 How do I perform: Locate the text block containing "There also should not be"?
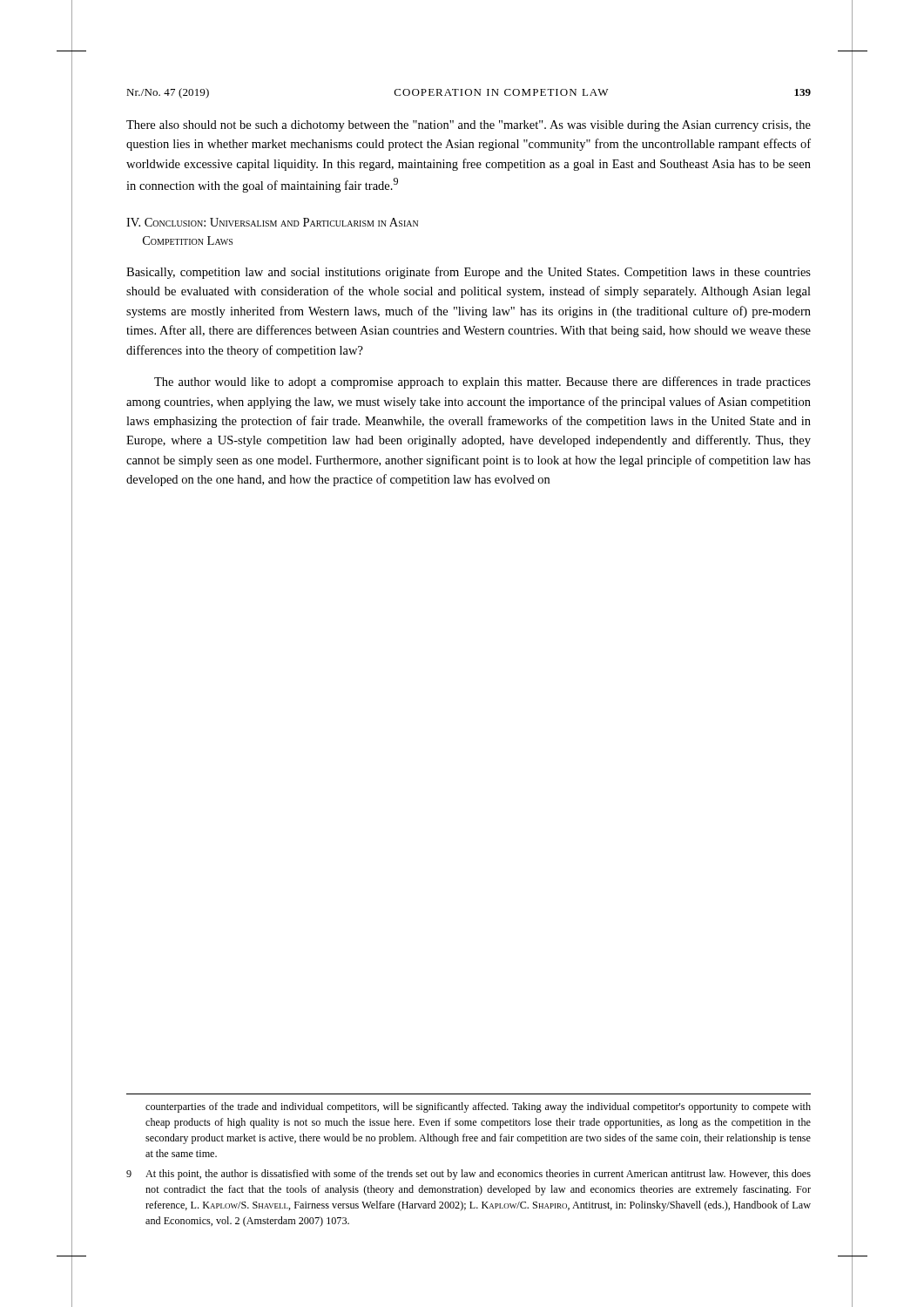(x=469, y=155)
